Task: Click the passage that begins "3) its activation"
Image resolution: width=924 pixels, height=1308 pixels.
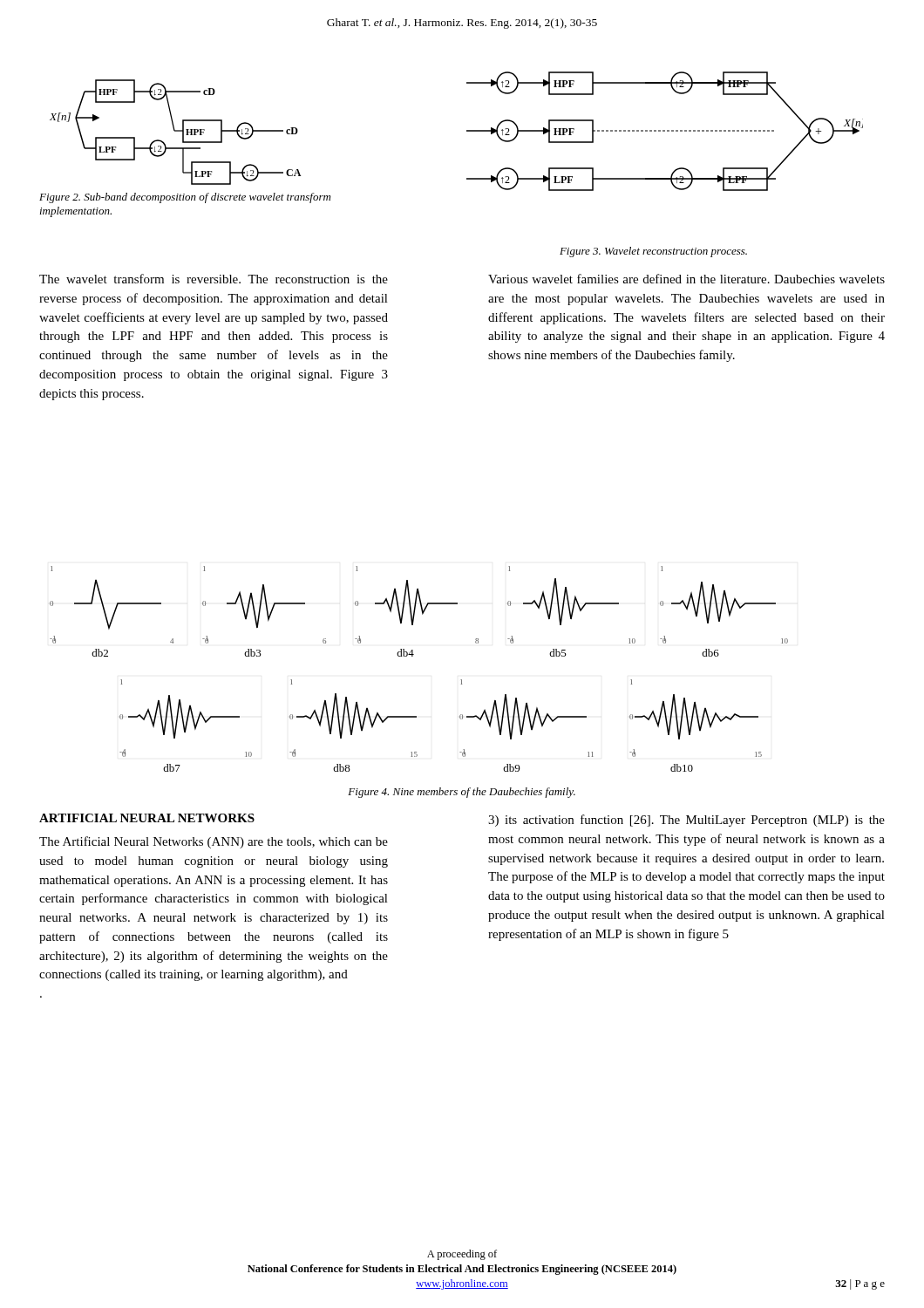Action: point(686,877)
